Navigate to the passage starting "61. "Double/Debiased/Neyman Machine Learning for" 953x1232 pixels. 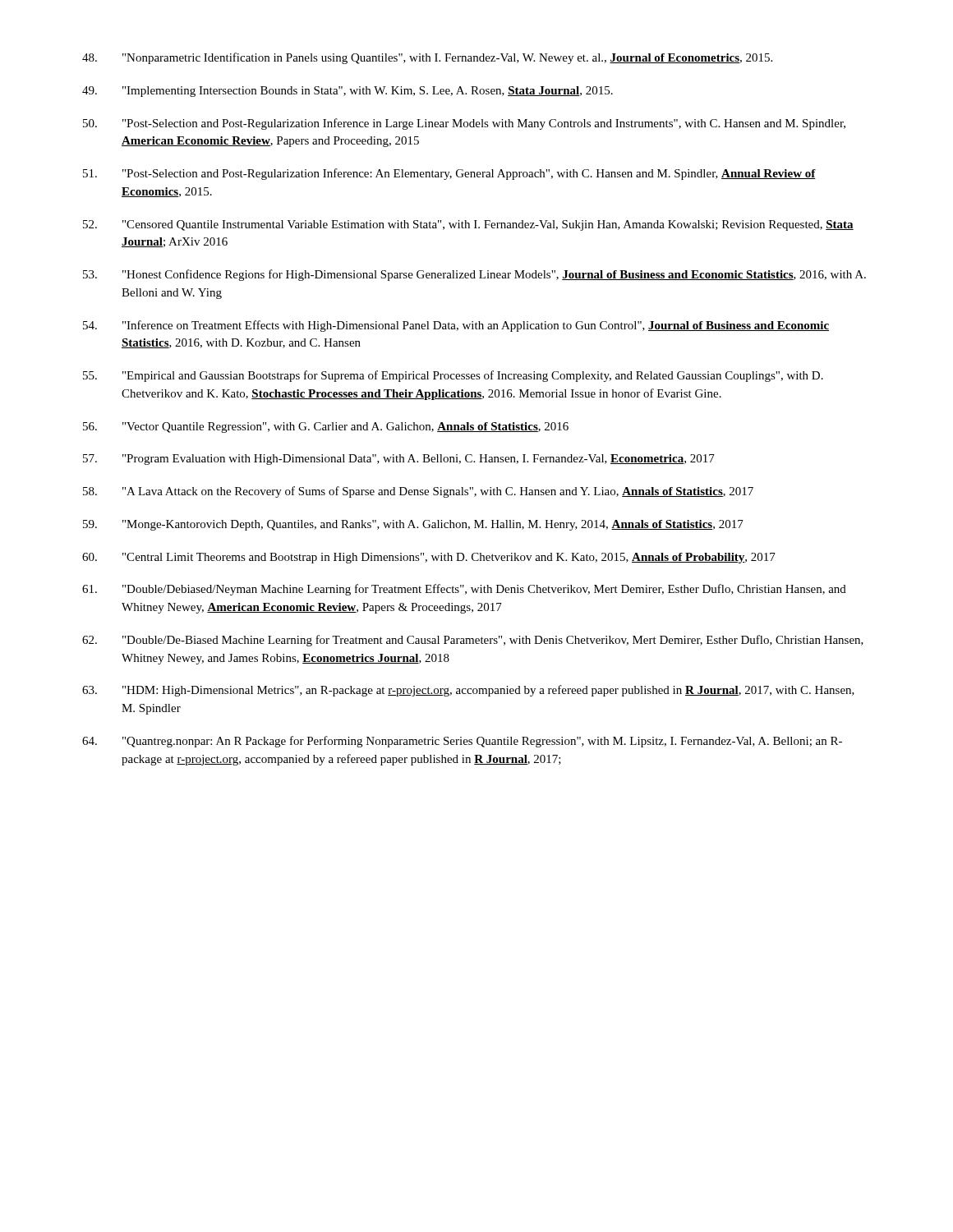pos(476,599)
